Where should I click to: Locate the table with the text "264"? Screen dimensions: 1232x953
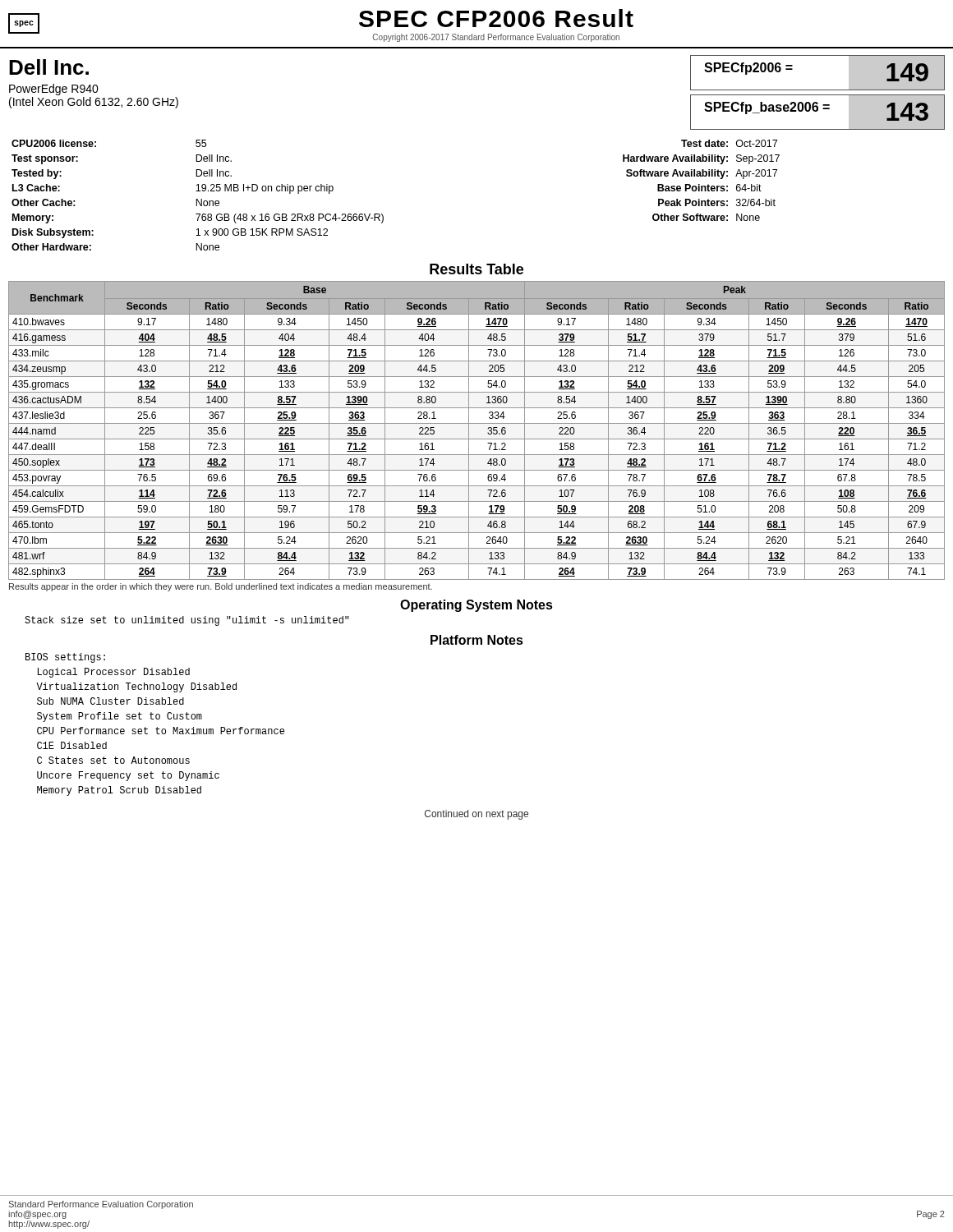(476, 430)
